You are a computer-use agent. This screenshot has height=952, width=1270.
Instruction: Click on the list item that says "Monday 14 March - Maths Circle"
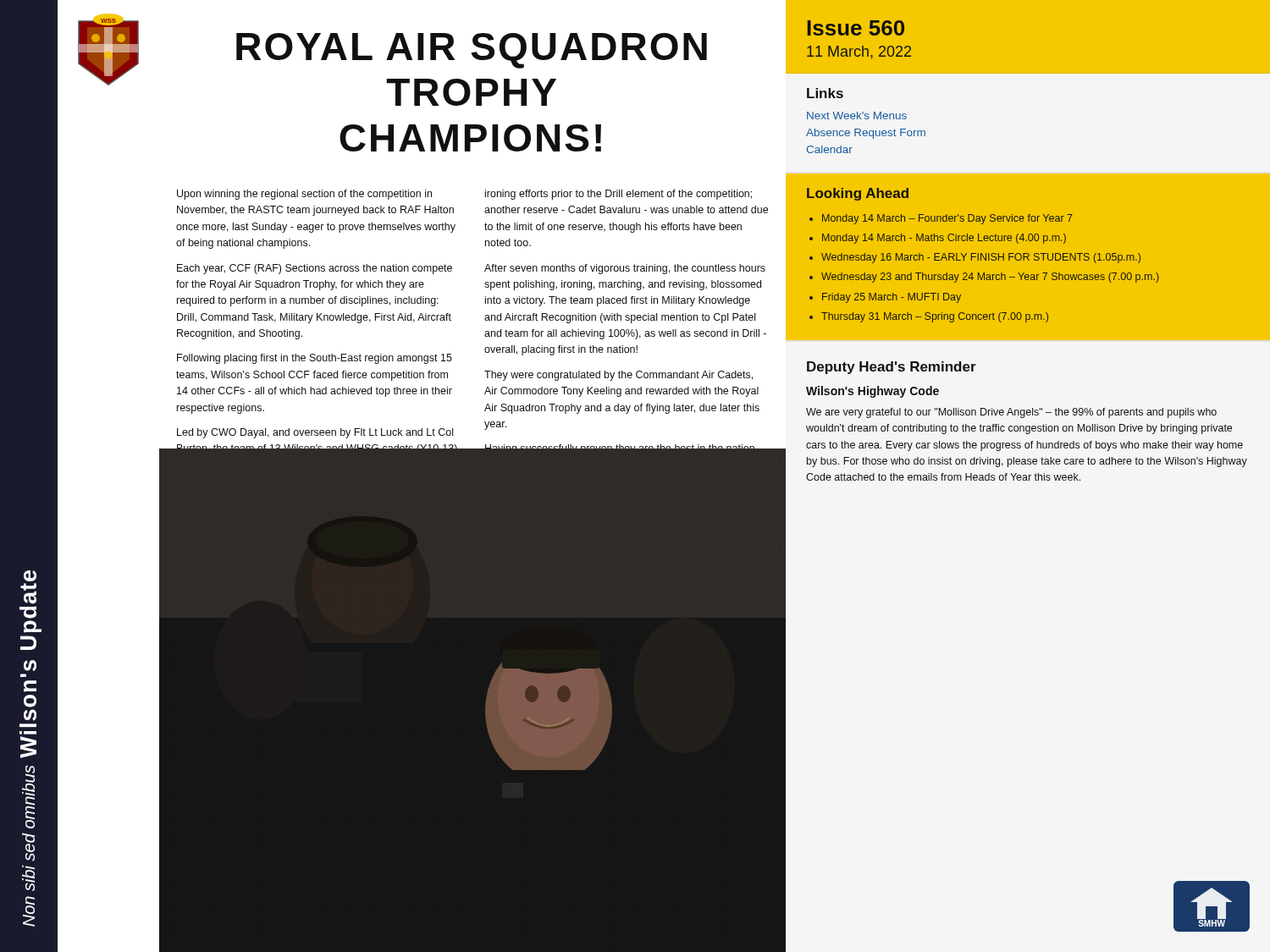pyautogui.click(x=944, y=238)
